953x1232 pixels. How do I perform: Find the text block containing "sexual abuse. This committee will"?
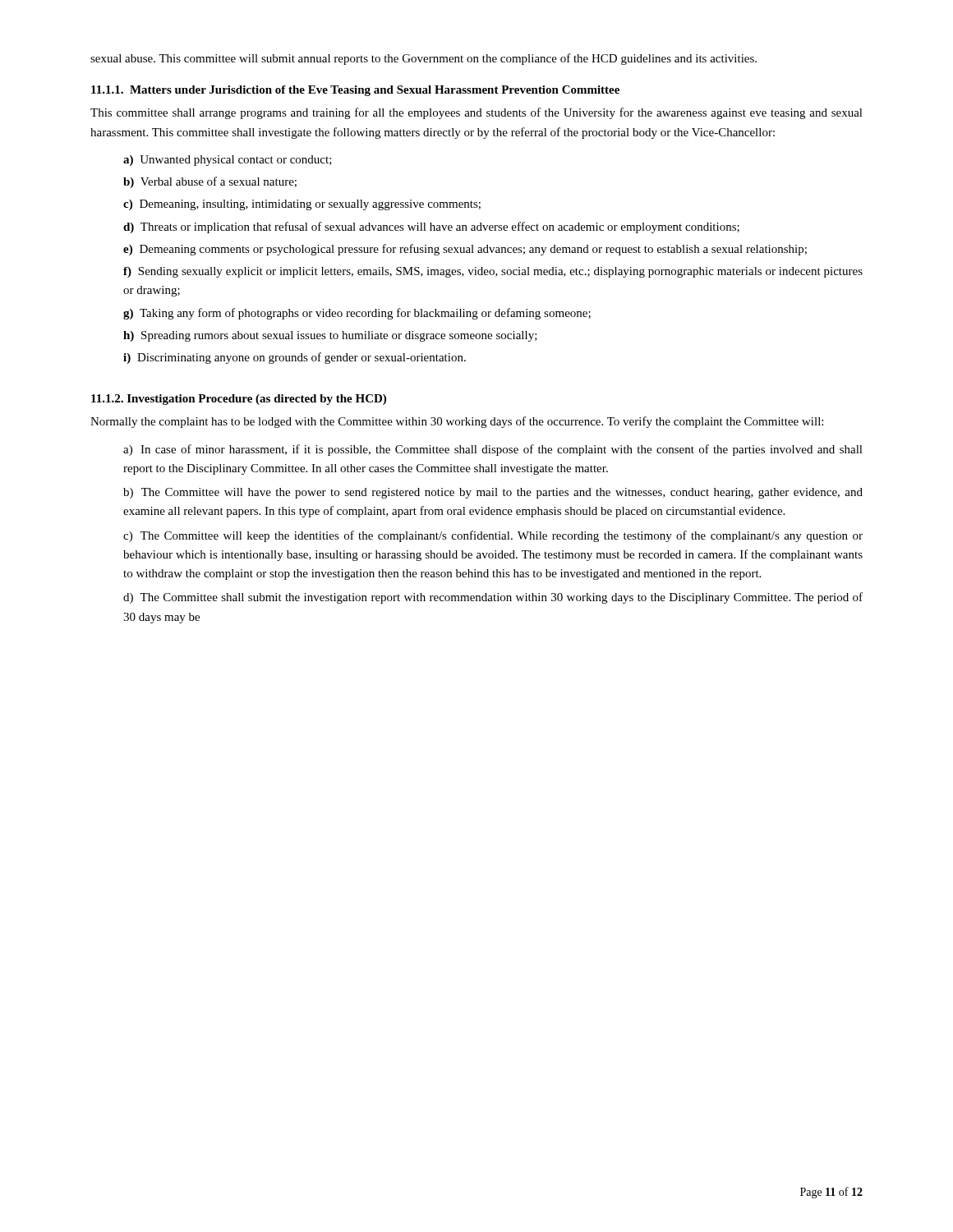click(x=424, y=58)
